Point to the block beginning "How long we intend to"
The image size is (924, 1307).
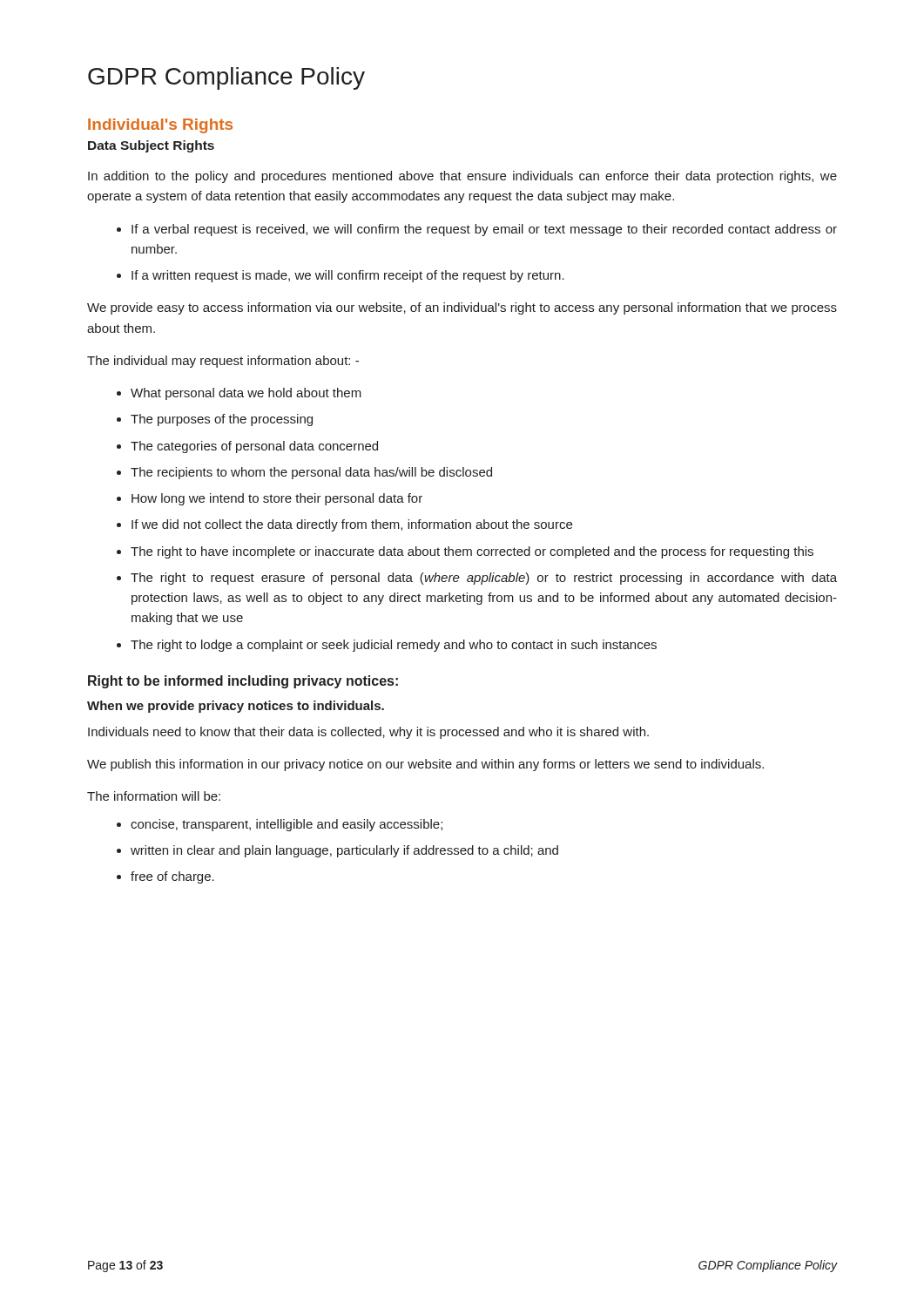point(277,498)
